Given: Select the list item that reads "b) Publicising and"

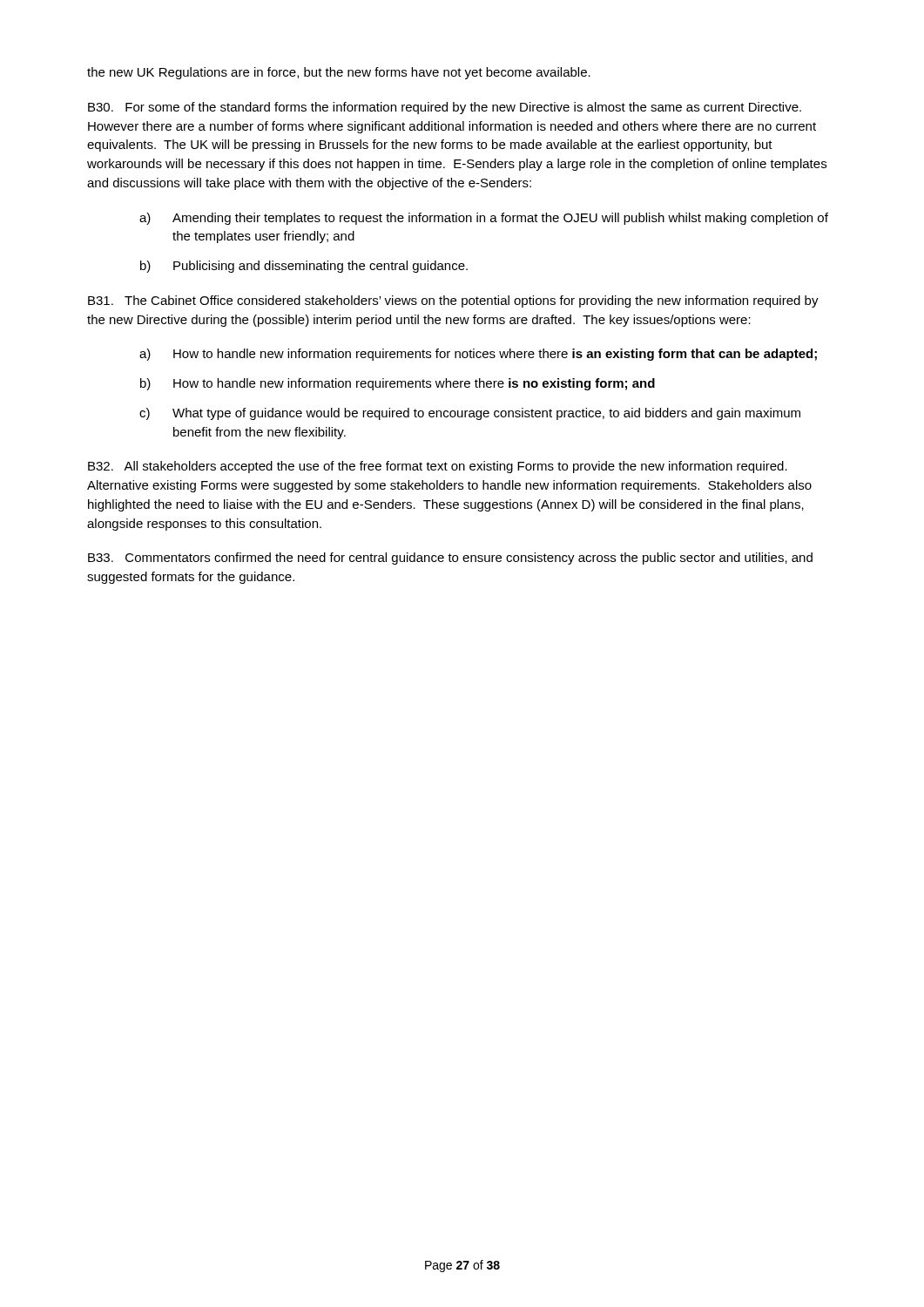Looking at the screenshot, I should (304, 267).
